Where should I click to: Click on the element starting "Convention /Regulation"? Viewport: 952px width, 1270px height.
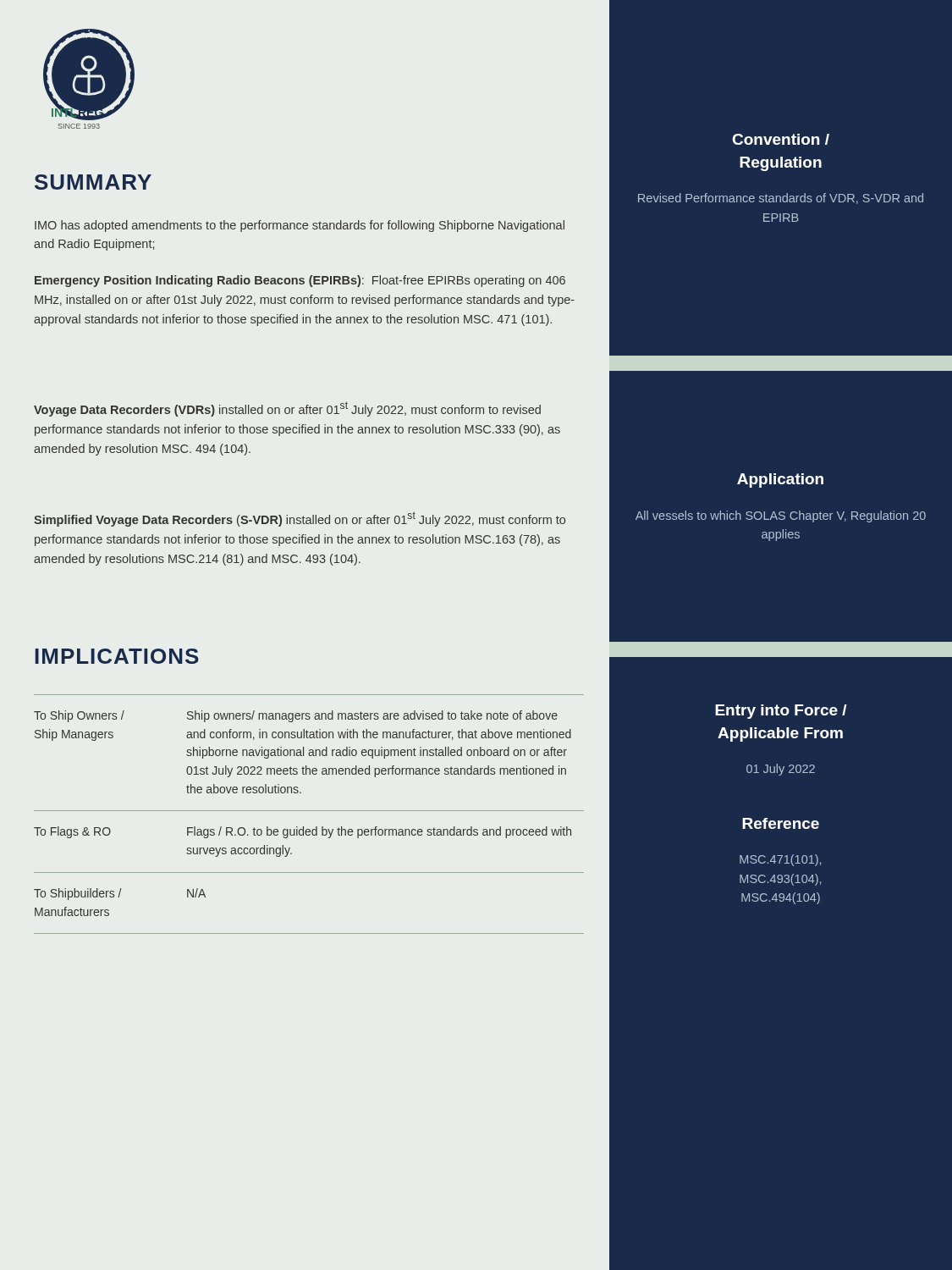tap(781, 150)
